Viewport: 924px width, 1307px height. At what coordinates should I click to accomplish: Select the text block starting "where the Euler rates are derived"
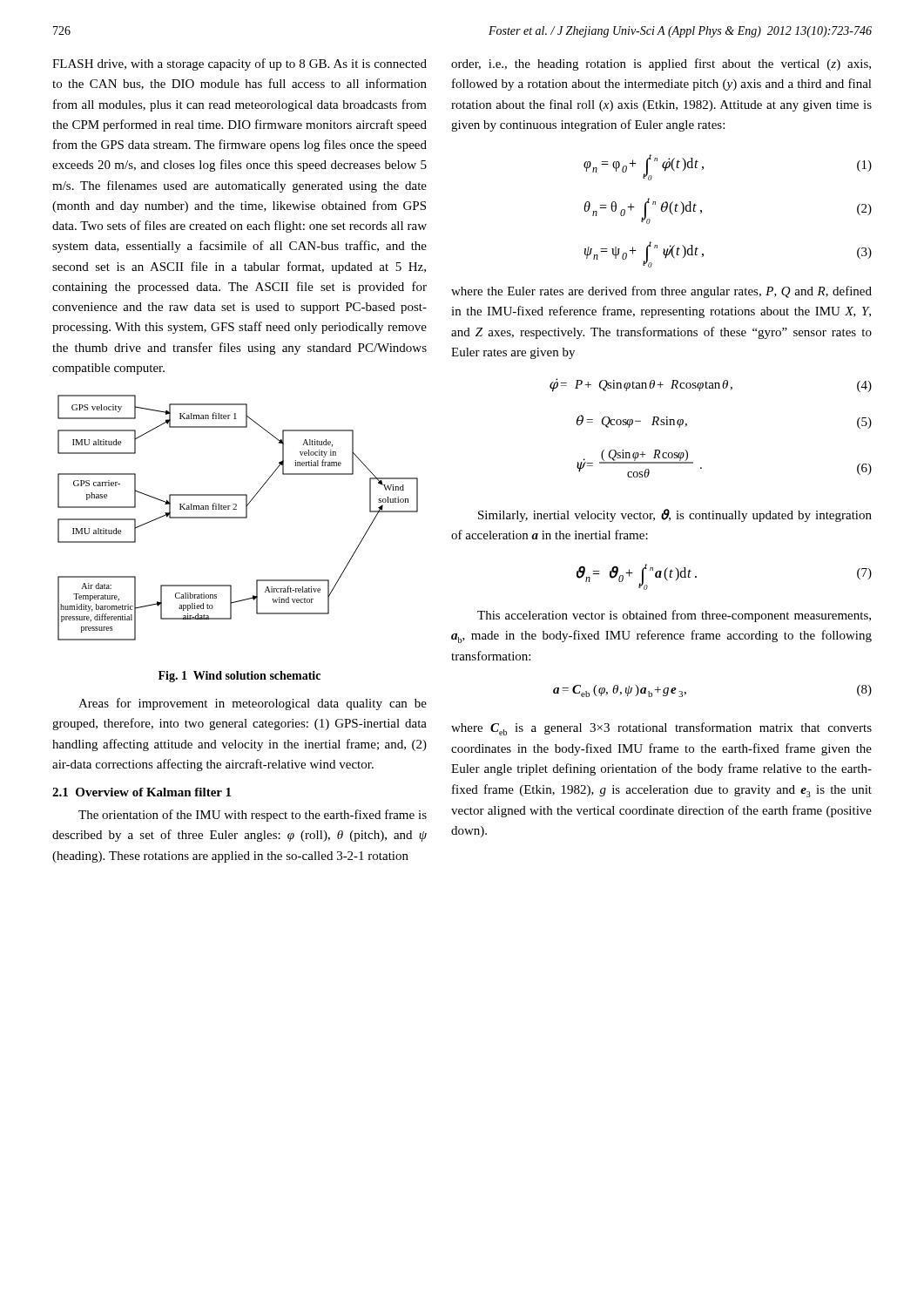(x=661, y=322)
